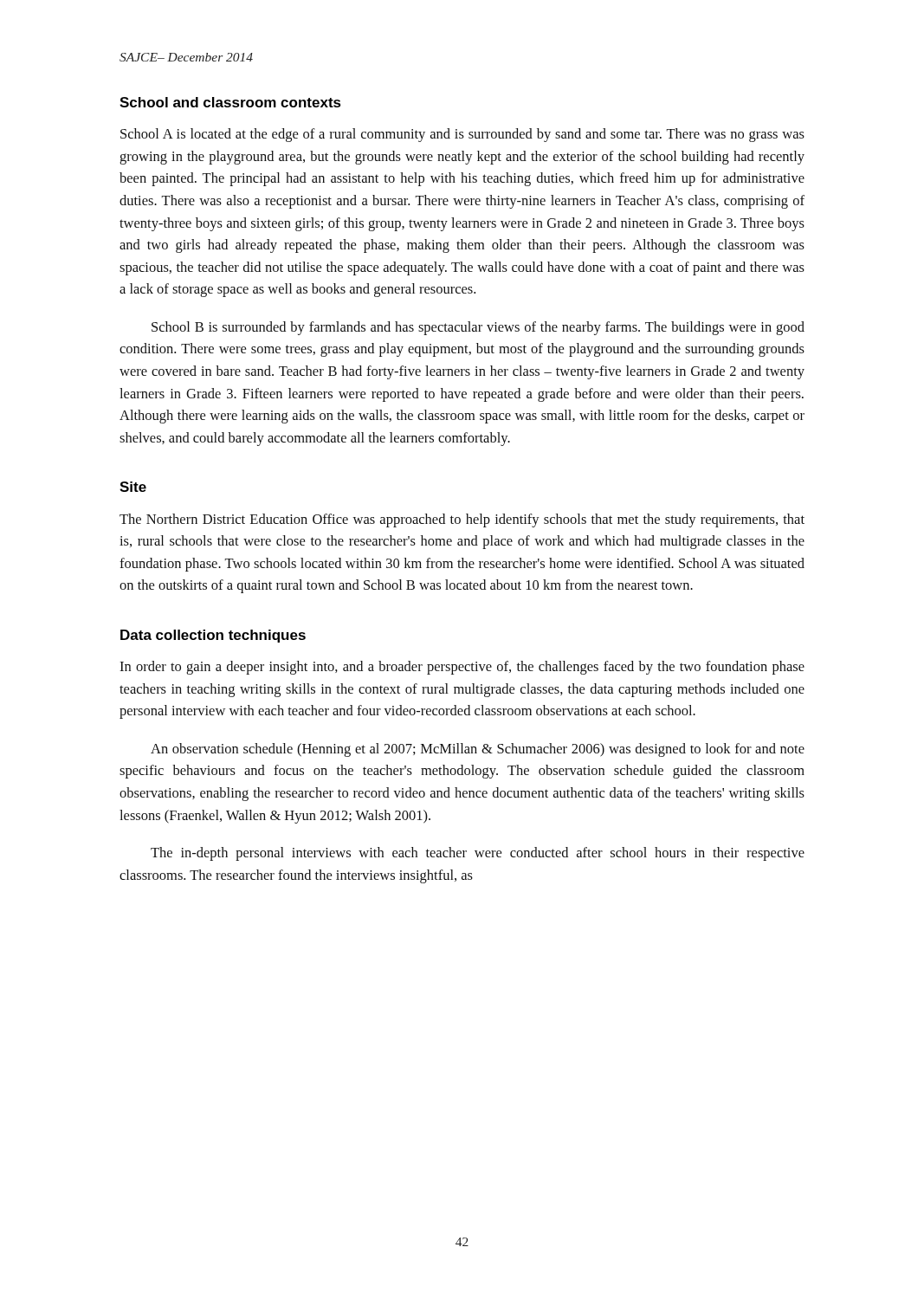Find the text block with the text "School B is surrounded by"

coord(462,382)
